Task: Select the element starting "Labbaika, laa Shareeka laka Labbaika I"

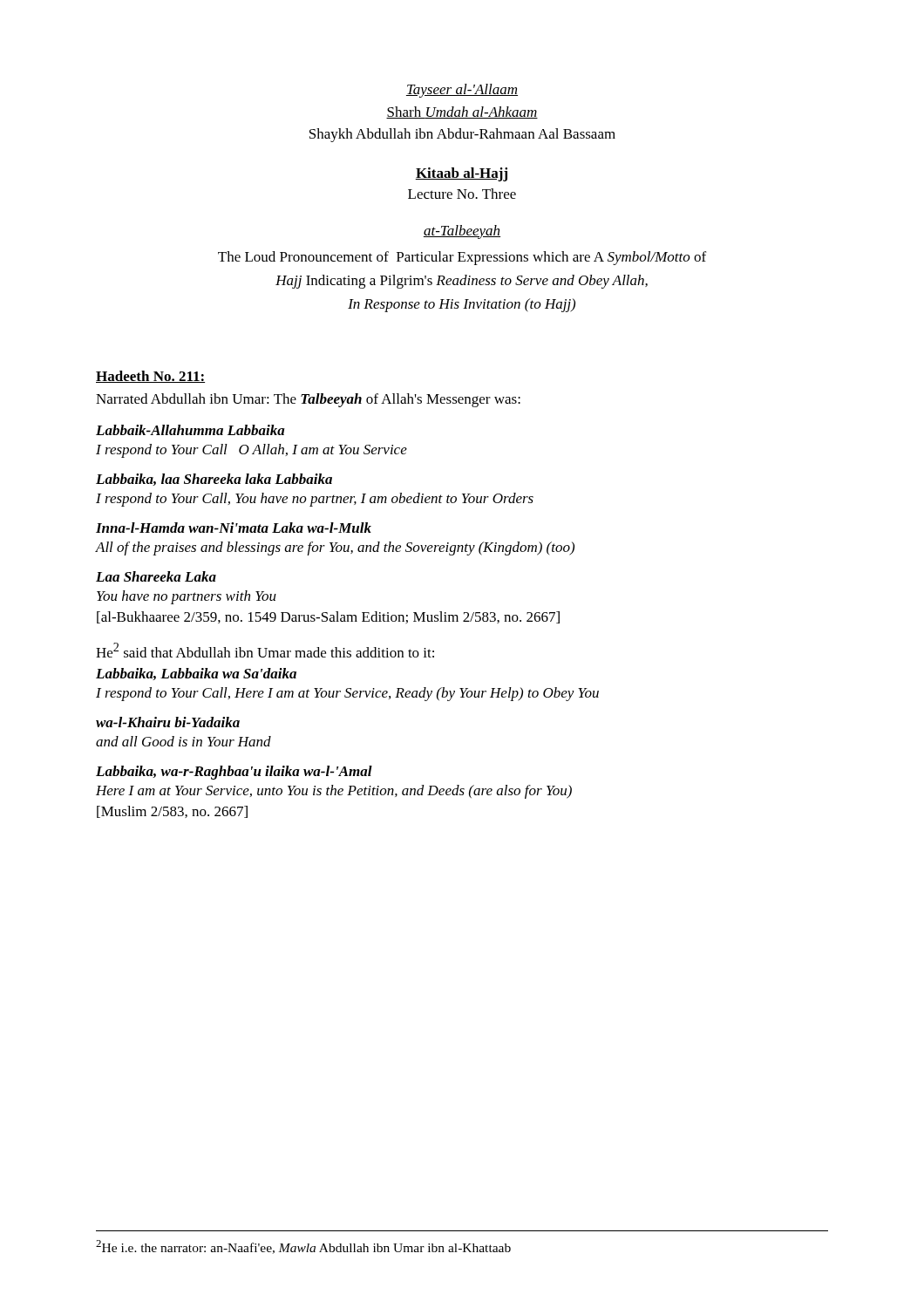Action: tap(462, 489)
